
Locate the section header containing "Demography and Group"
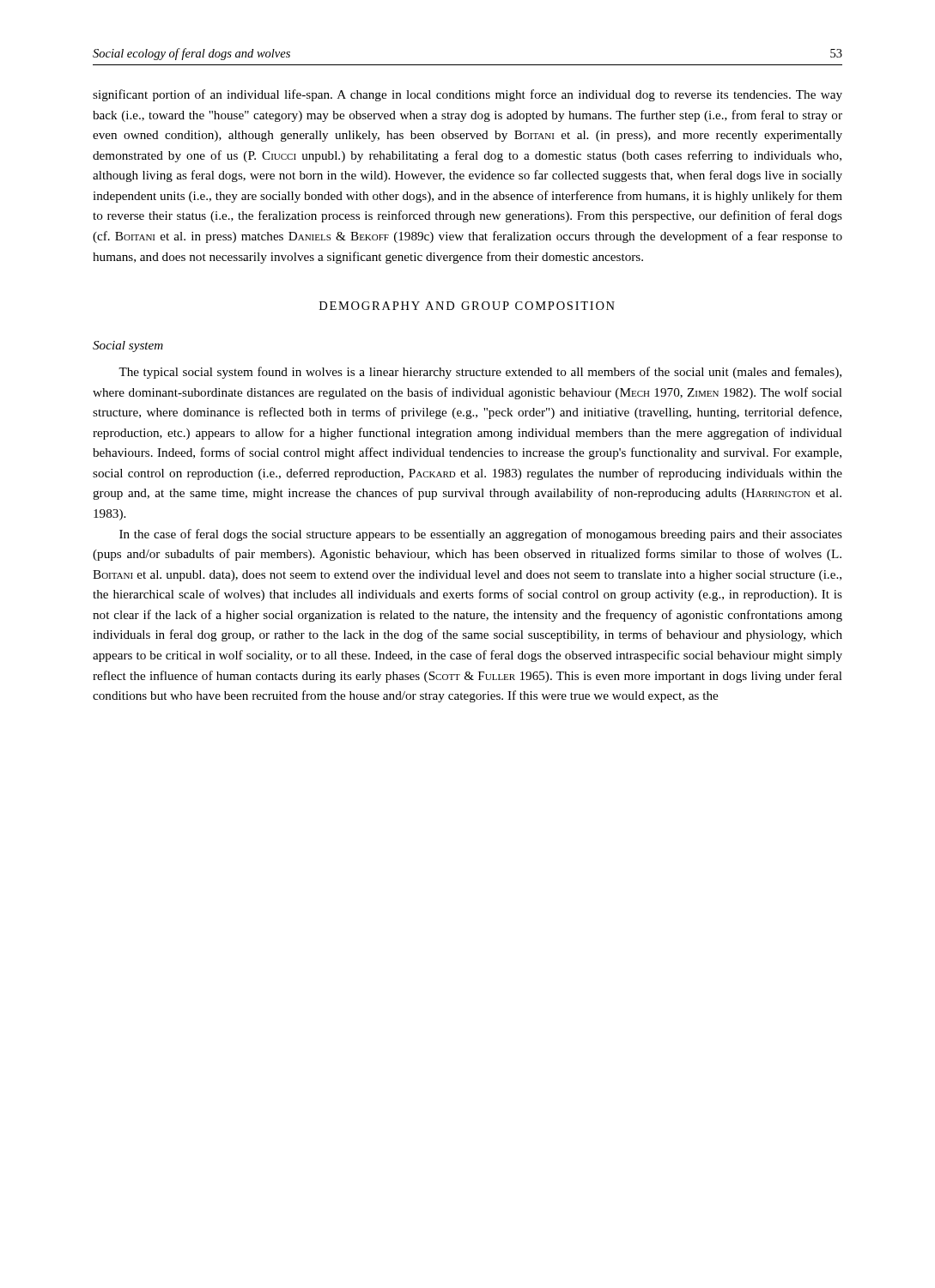click(x=468, y=306)
